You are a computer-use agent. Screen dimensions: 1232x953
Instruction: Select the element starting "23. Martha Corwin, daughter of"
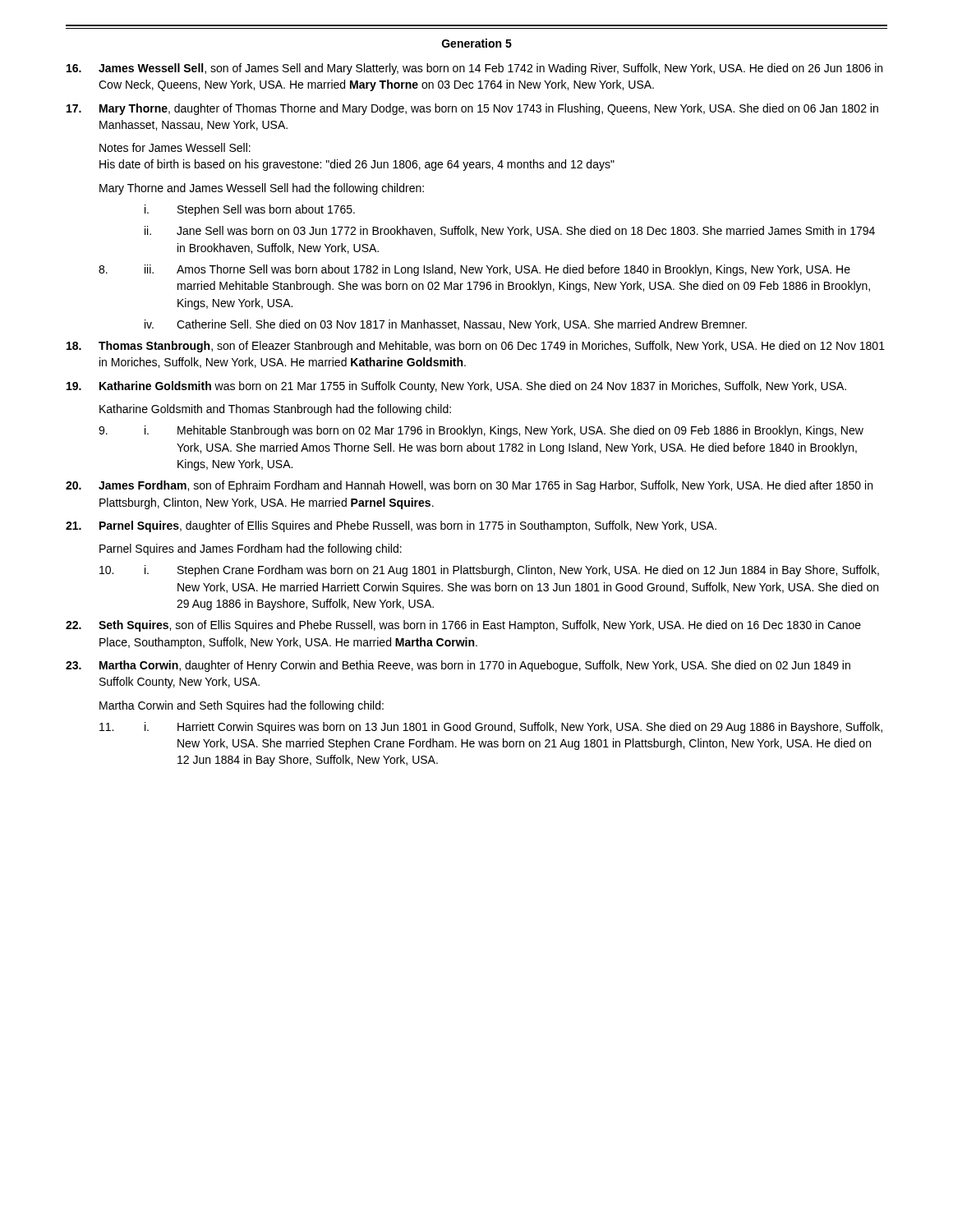476,674
